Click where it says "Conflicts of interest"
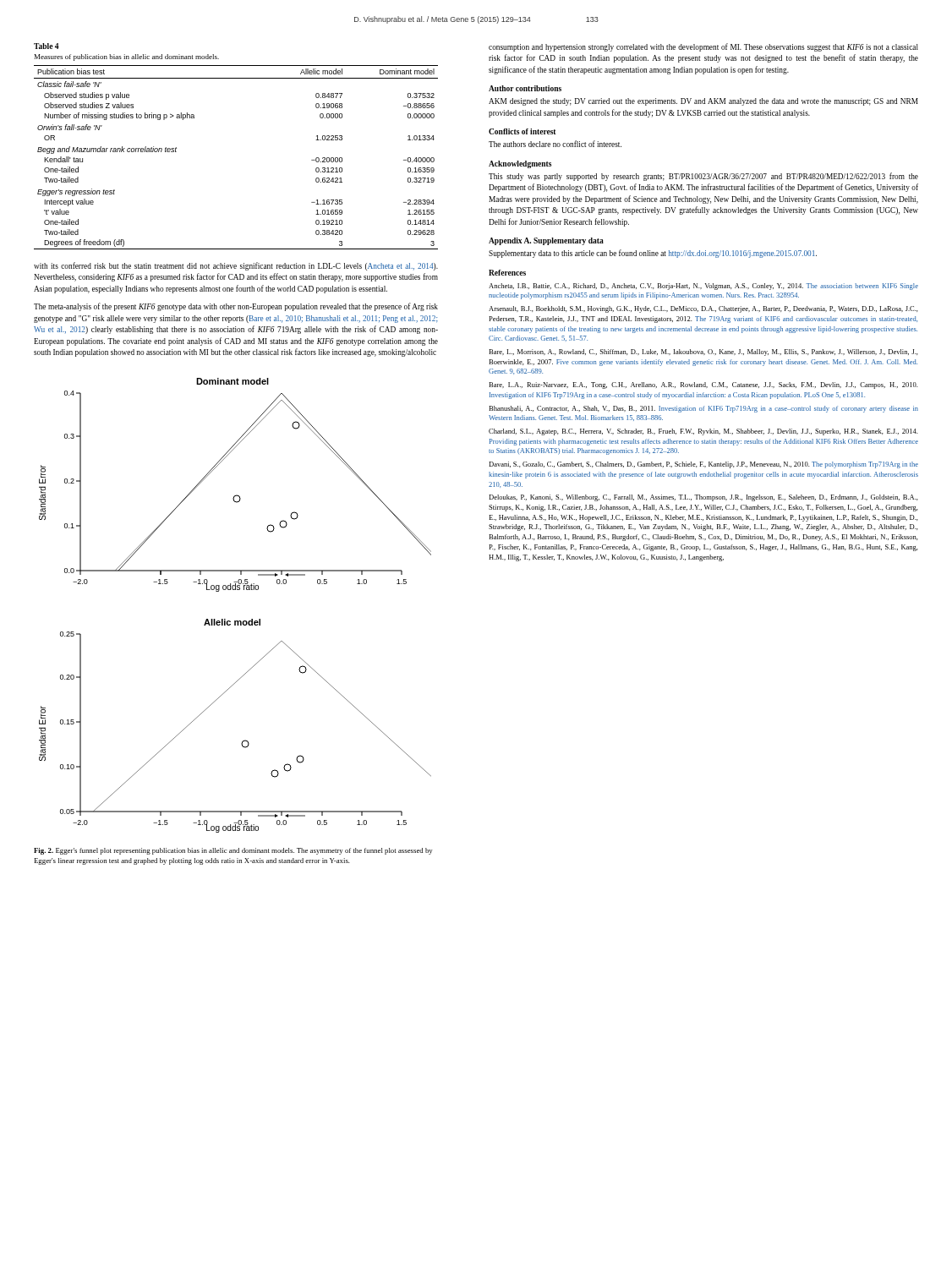Viewport: 952px width, 1268px height. click(x=522, y=132)
